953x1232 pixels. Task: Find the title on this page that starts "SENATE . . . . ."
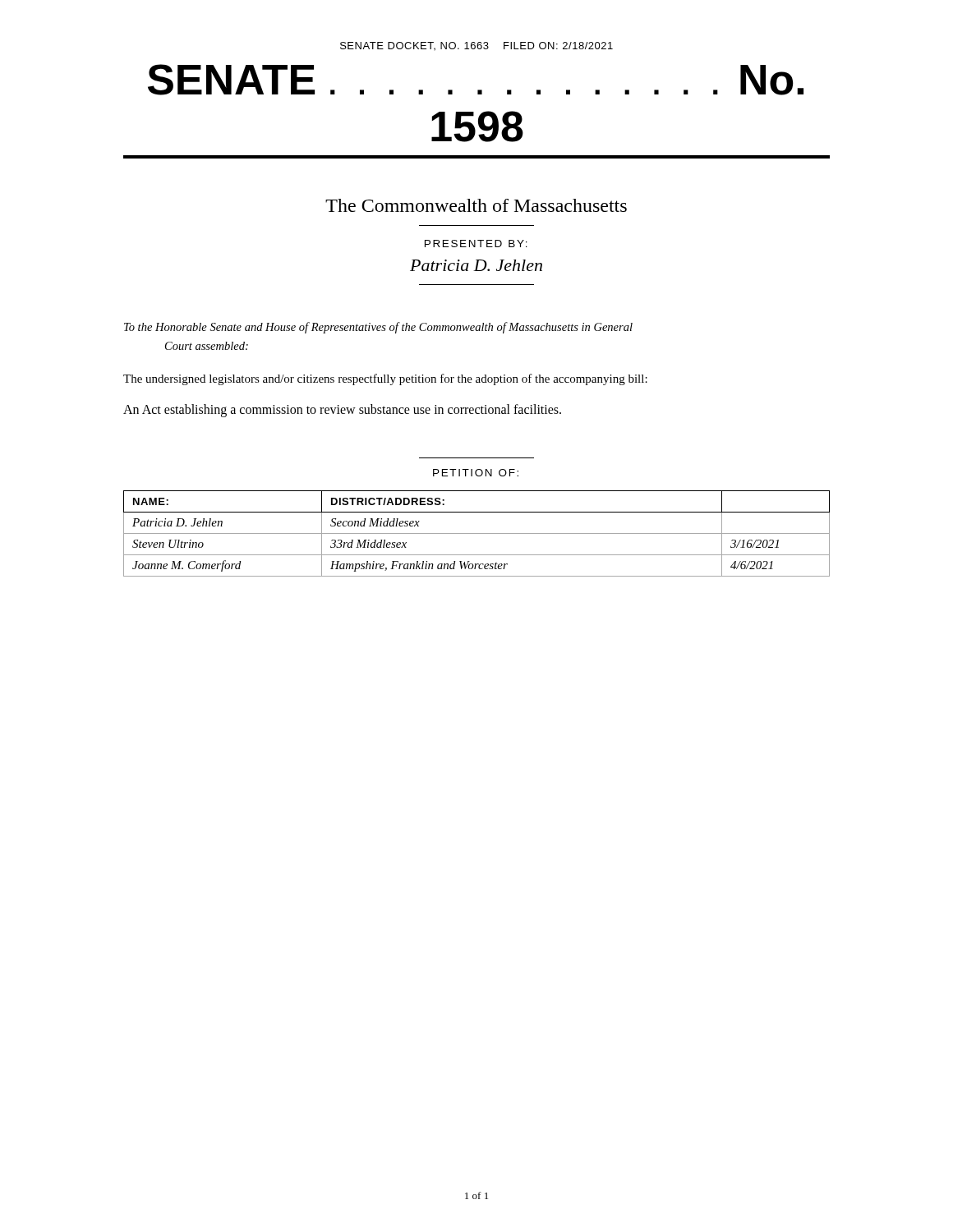[476, 104]
